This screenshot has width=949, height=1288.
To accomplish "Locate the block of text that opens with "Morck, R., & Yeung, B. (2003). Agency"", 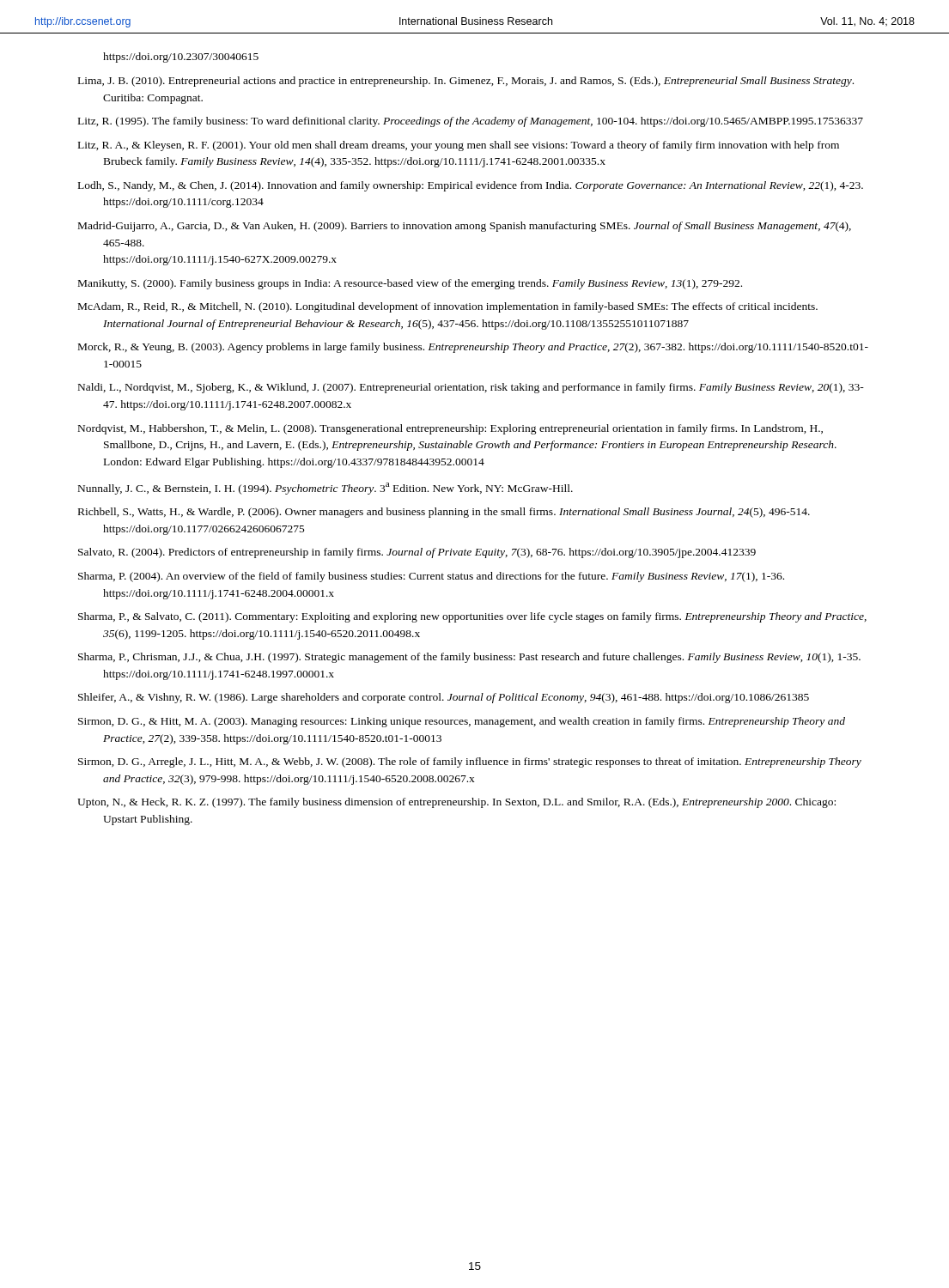I will pos(473,355).
